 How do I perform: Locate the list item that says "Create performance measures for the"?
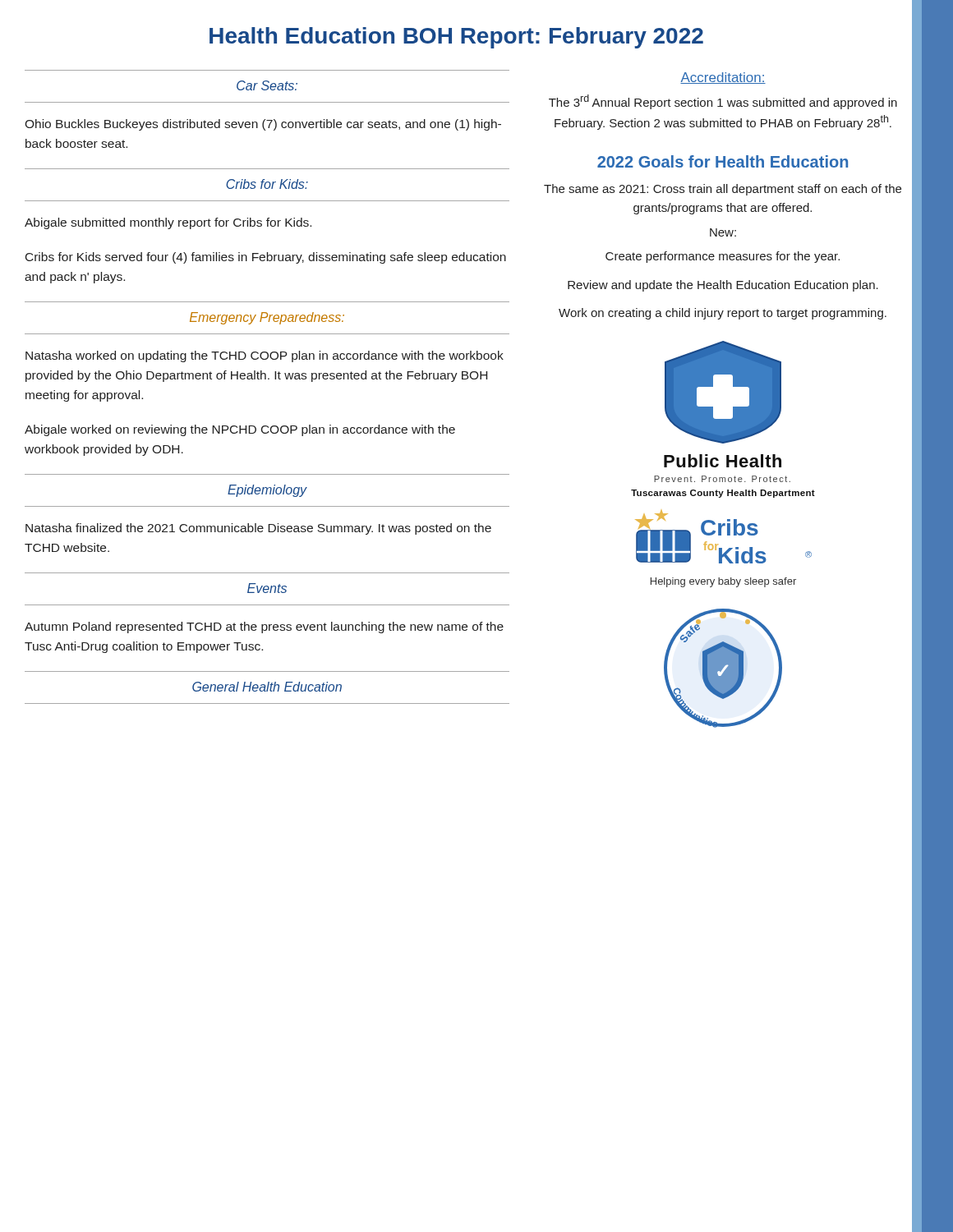pyautogui.click(x=723, y=256)
